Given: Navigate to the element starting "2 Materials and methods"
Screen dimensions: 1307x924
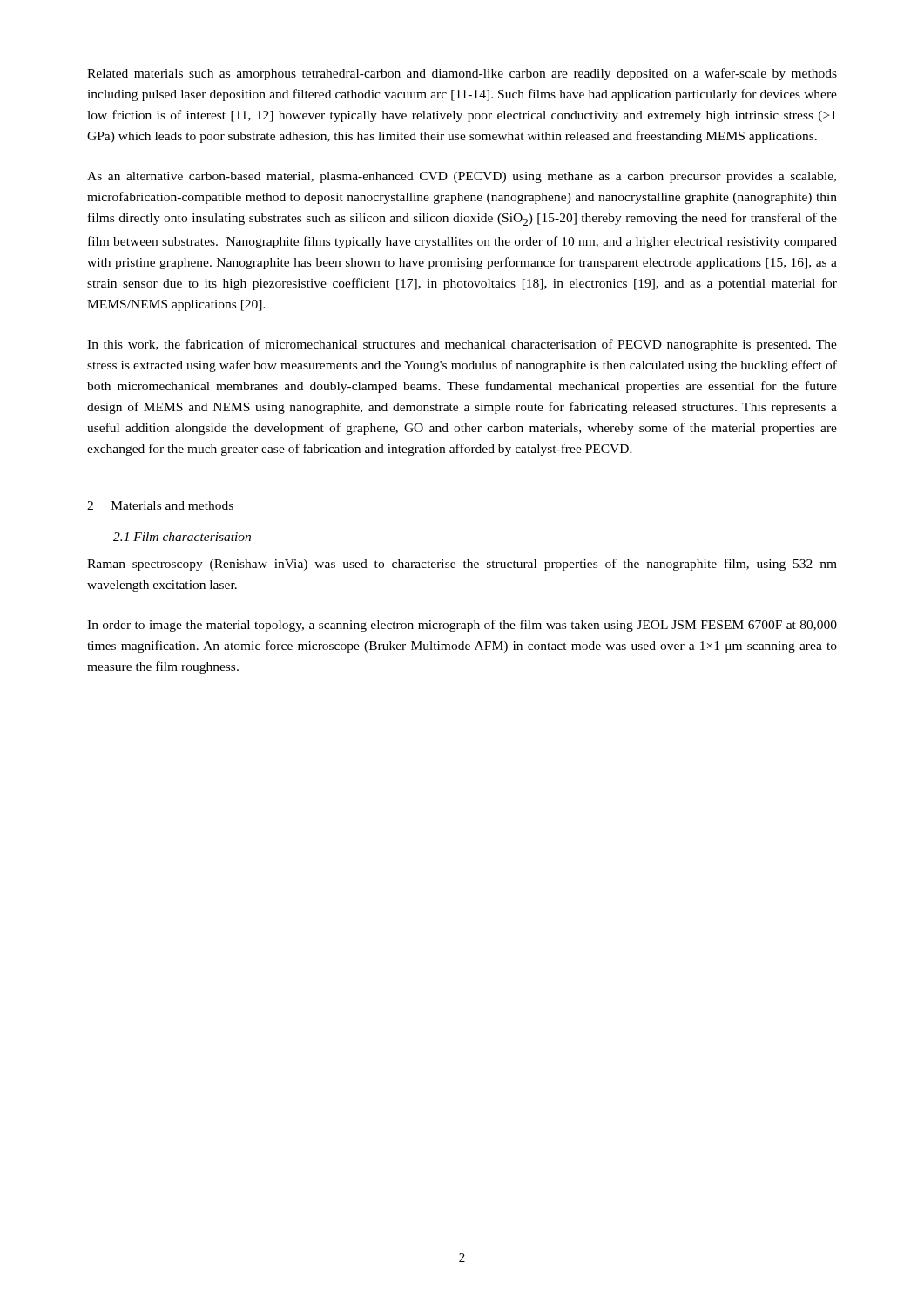Looking at the screenshot, I should click(x=160, y=505).
